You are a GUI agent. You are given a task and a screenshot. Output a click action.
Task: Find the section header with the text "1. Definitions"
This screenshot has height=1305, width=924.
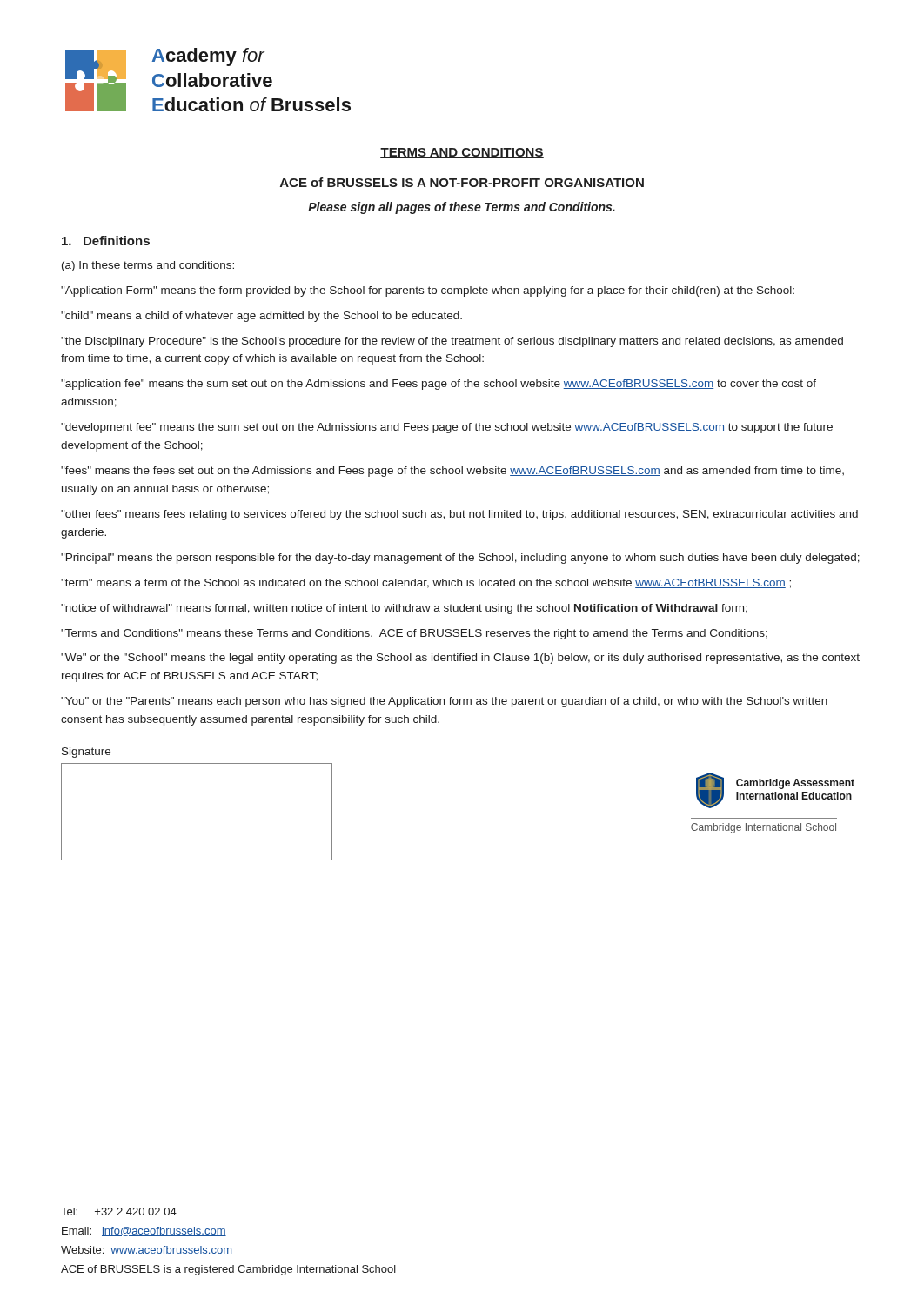(105, 240)
